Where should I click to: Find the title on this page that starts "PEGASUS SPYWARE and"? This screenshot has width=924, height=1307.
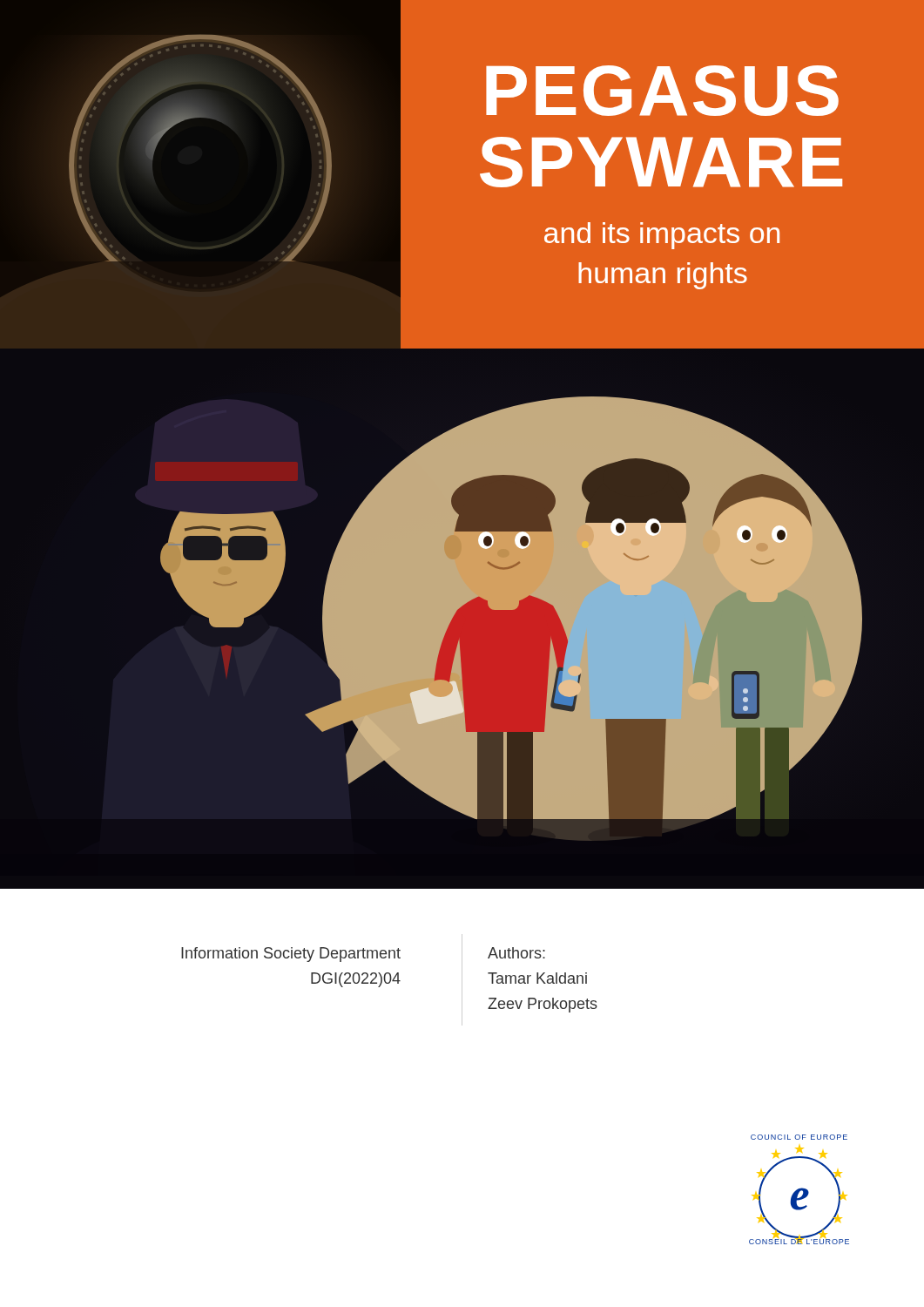662,172
